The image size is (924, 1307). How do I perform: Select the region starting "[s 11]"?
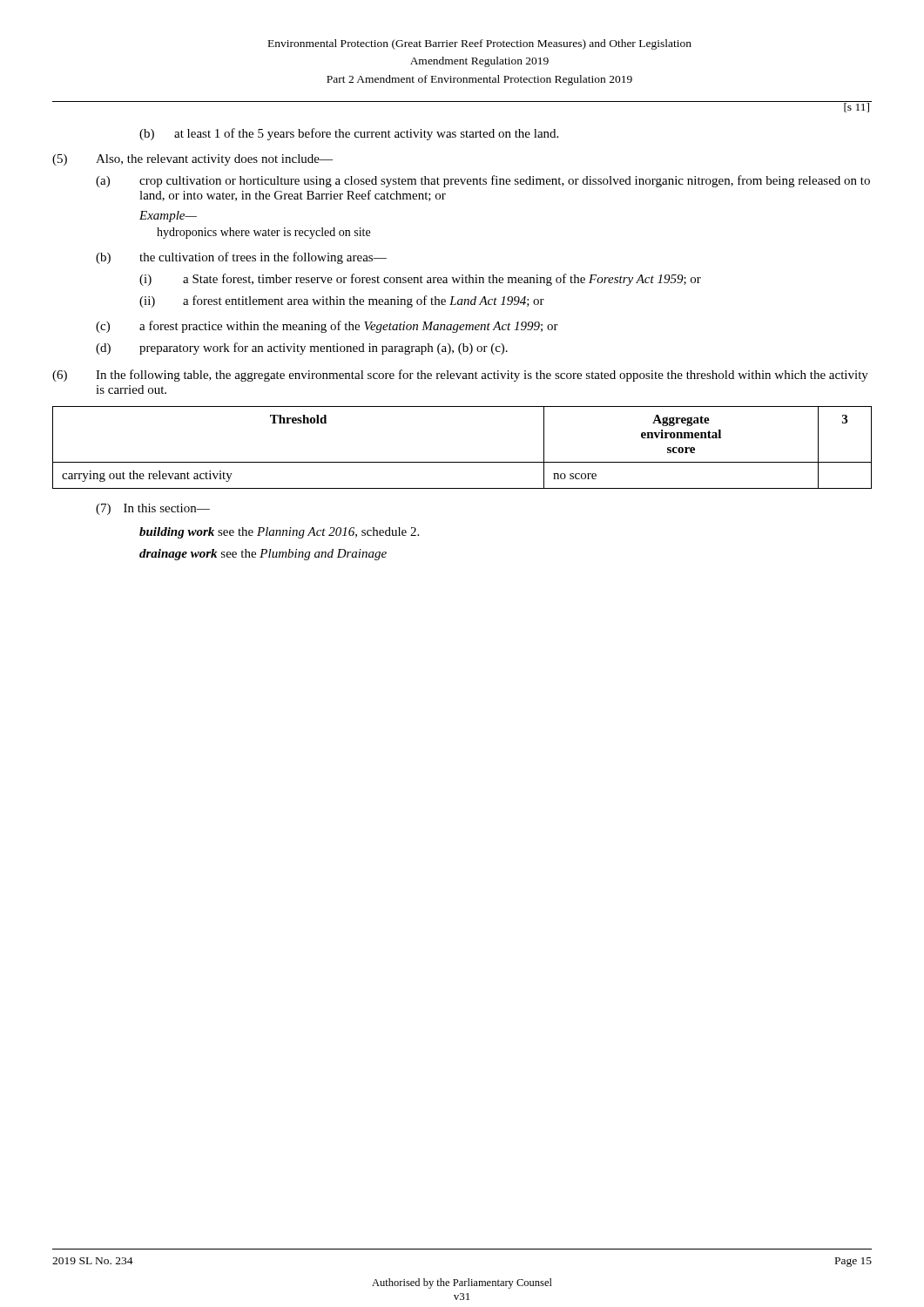pos(857,107)
